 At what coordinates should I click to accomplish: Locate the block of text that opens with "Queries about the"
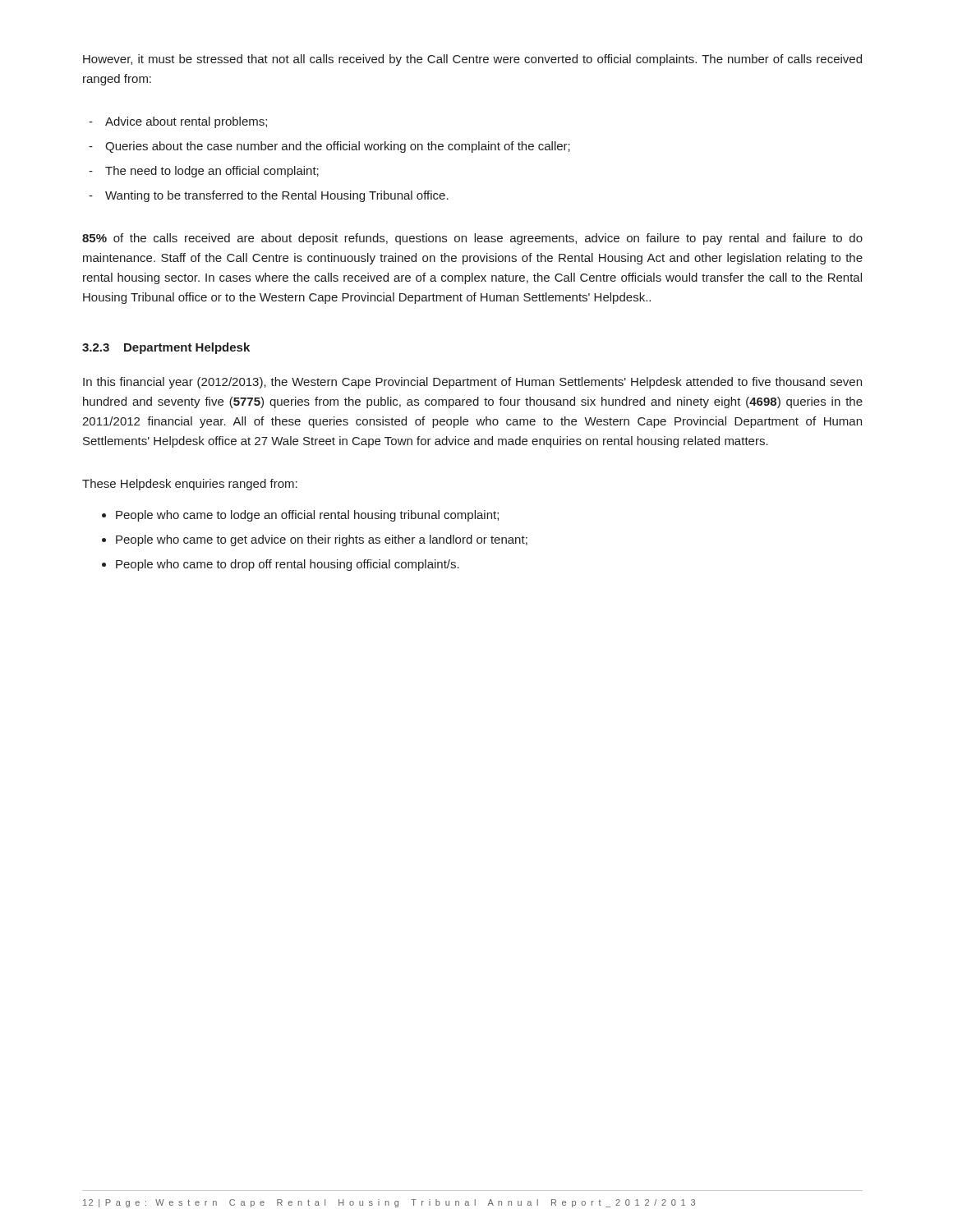pos(472,146)
